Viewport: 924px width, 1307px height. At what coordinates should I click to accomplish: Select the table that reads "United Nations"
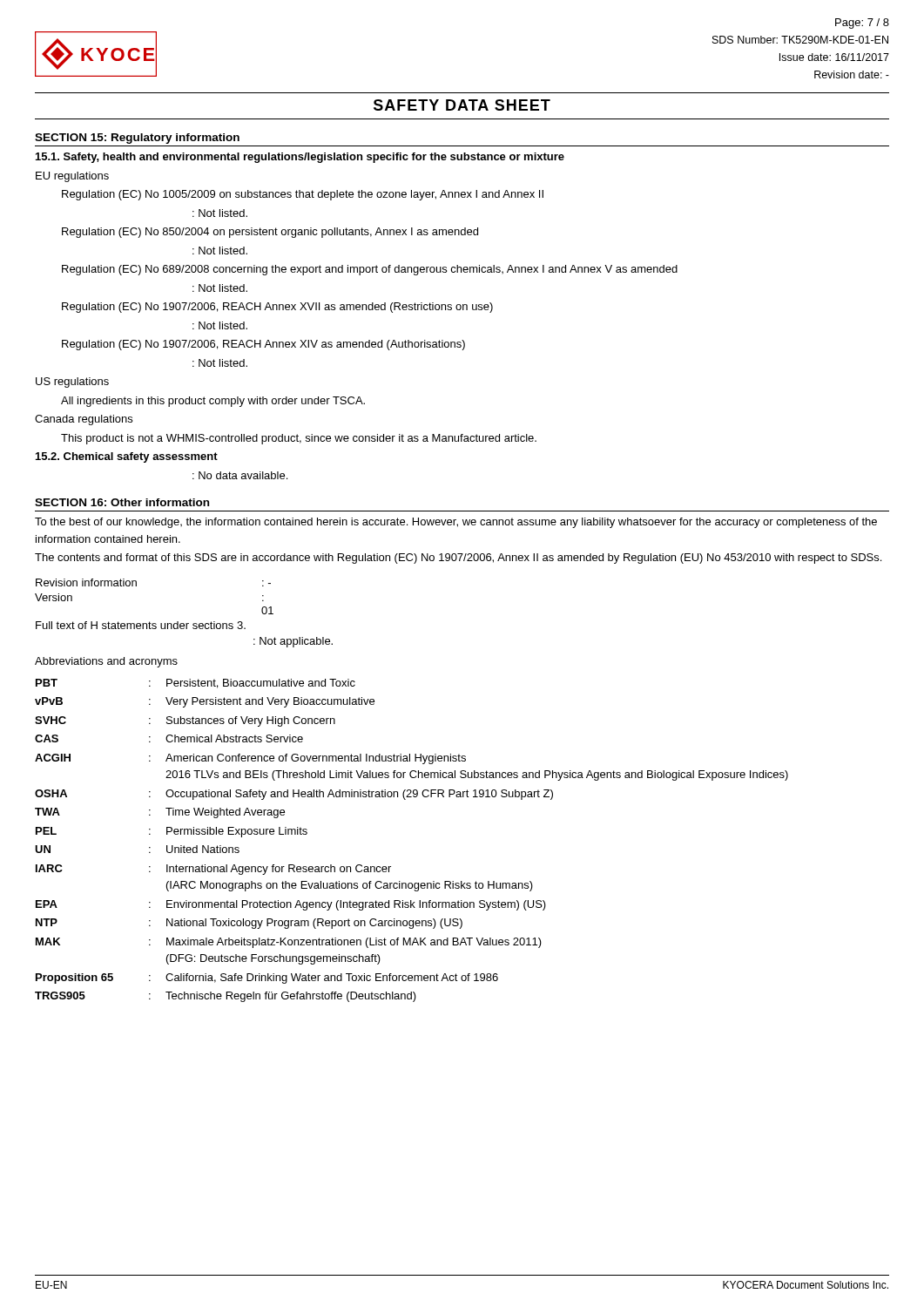(x=462, y=839)
